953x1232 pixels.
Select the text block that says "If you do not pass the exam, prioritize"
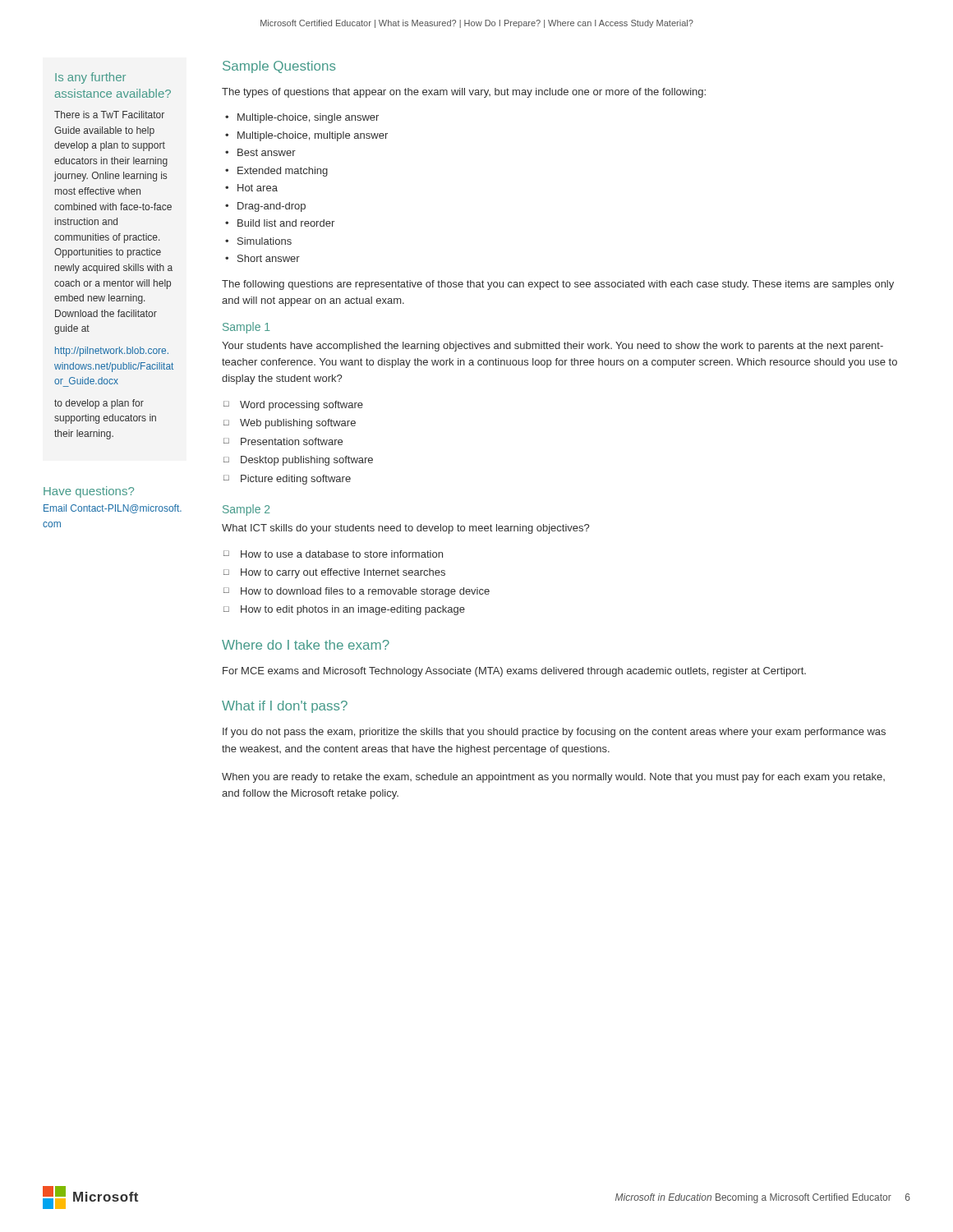click(554, 740)
